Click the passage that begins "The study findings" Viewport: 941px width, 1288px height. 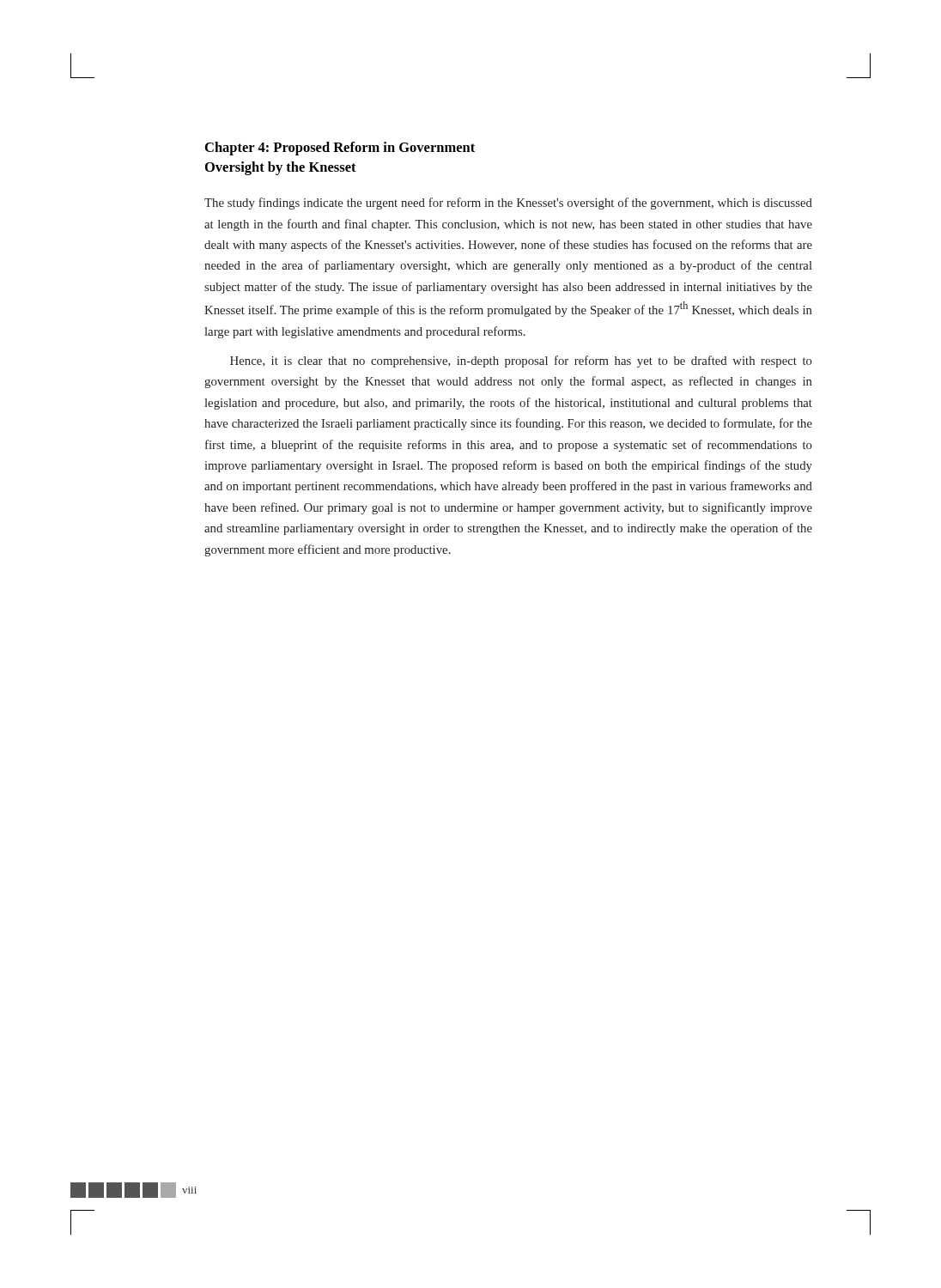tap(508, 376)
